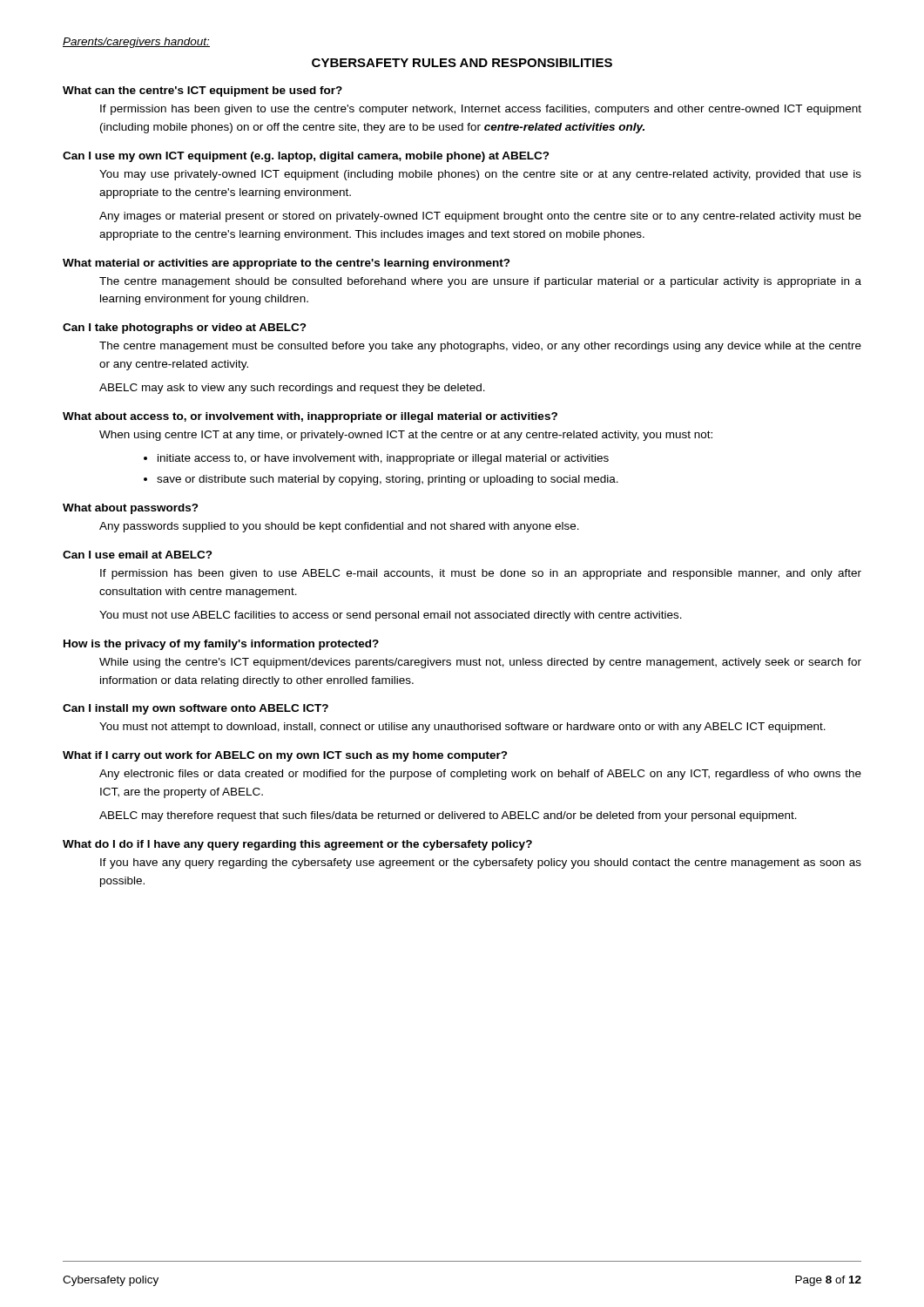Click on the element starting "Any images or material present or stored on"

click(480, 224)
